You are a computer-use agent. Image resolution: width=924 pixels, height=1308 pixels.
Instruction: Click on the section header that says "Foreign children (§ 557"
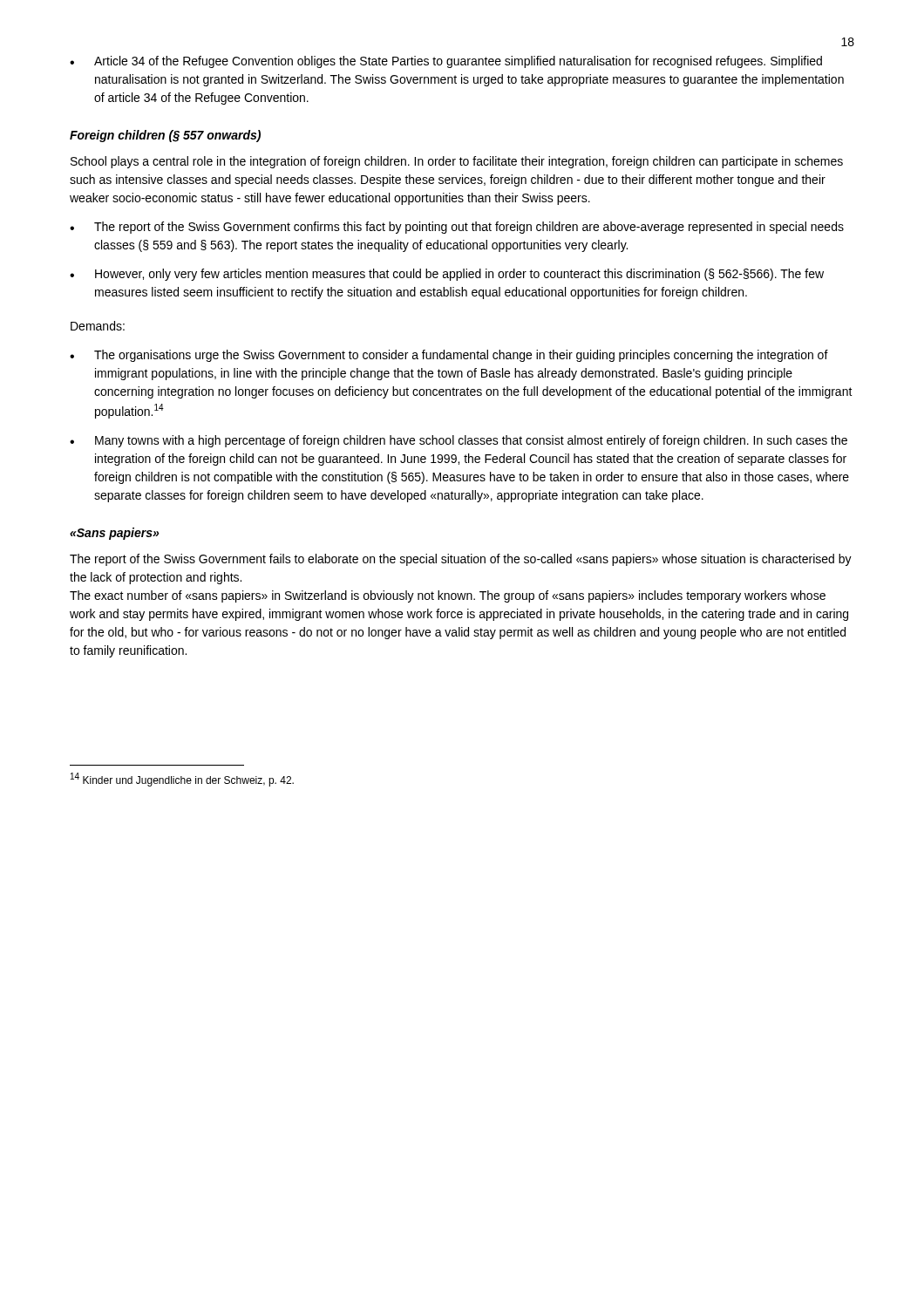click(x=165, y=135)
